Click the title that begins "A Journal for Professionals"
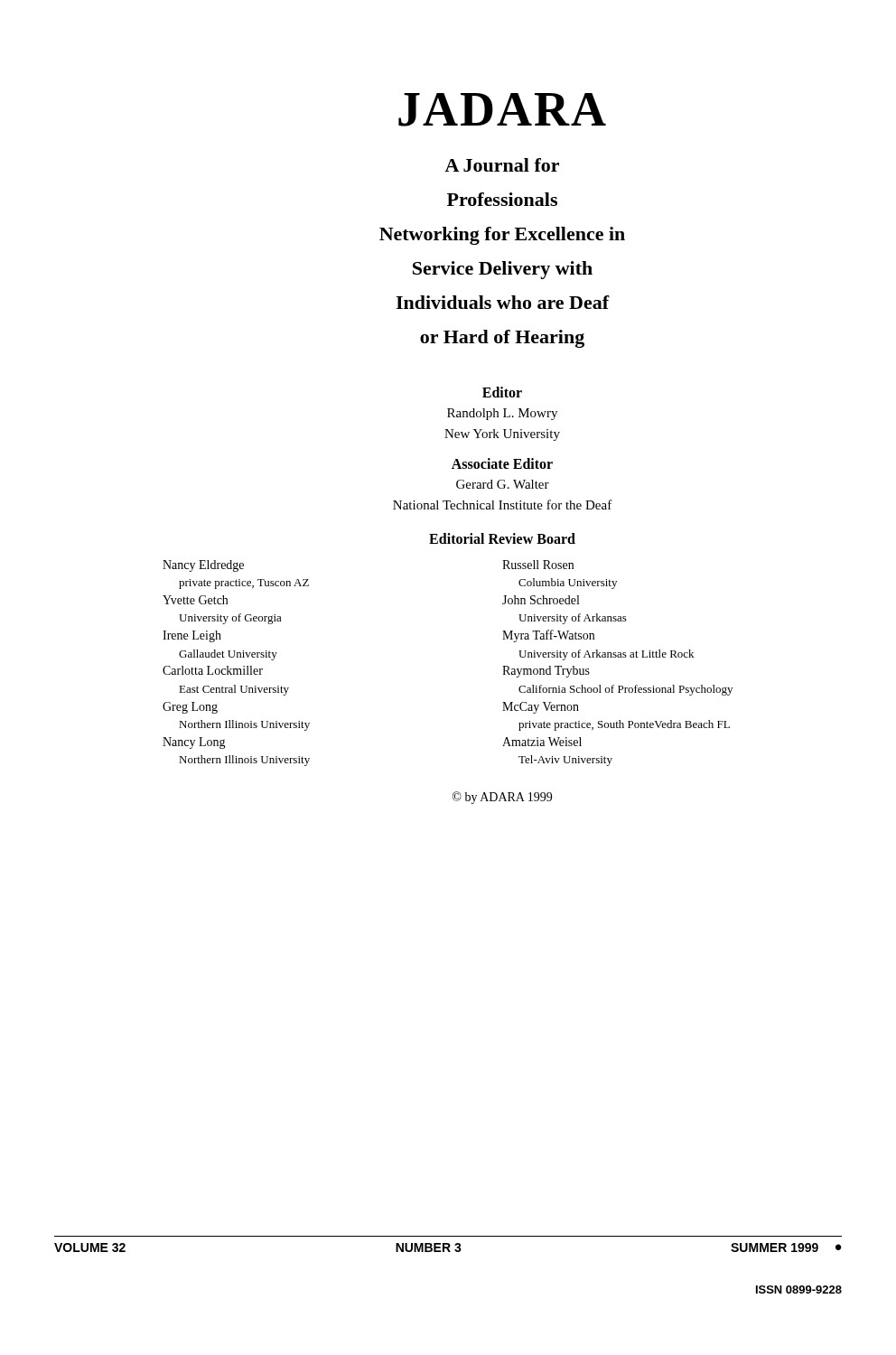 coord(502,251)
